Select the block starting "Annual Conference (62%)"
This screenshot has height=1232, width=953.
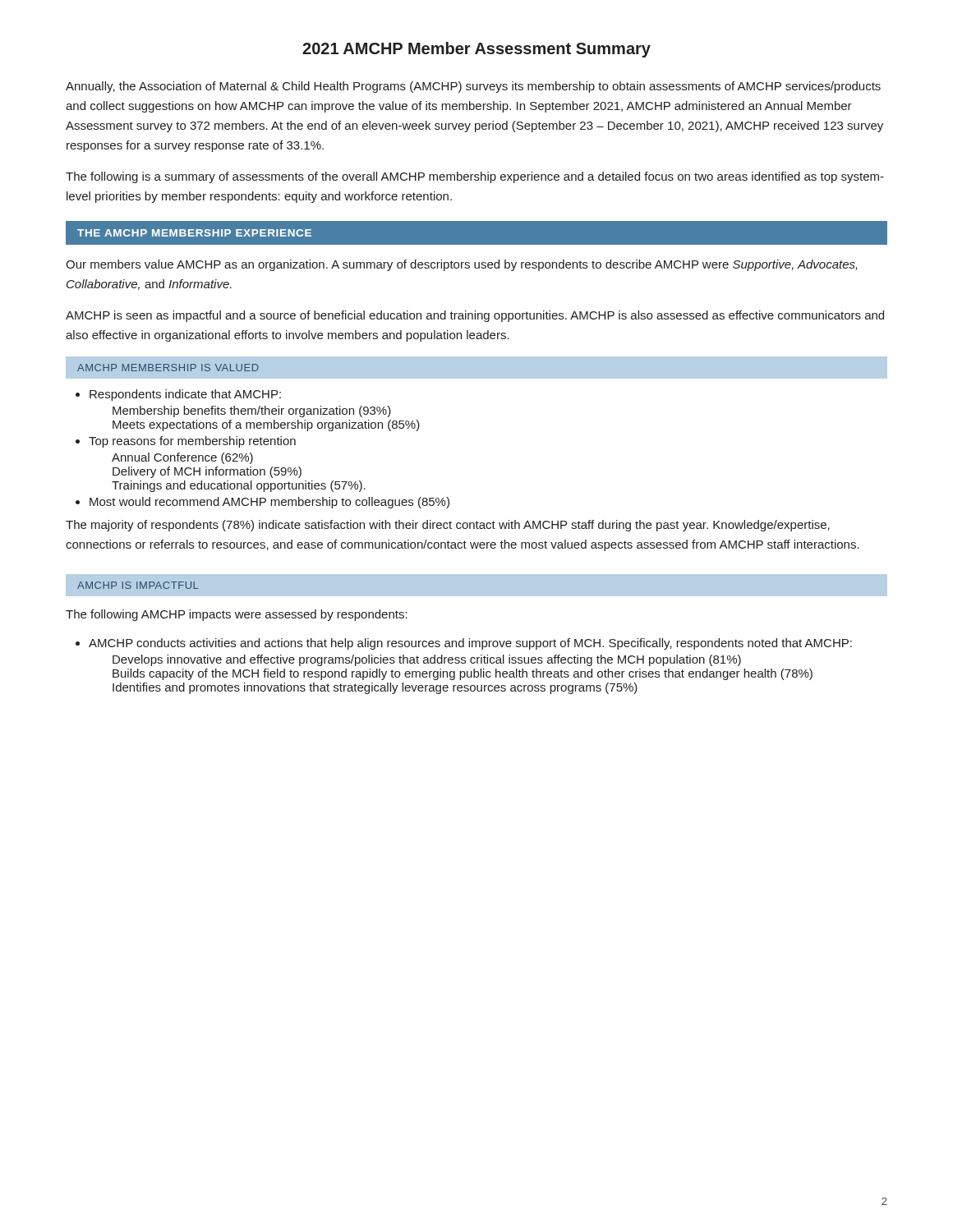click(x=182, y=458)
